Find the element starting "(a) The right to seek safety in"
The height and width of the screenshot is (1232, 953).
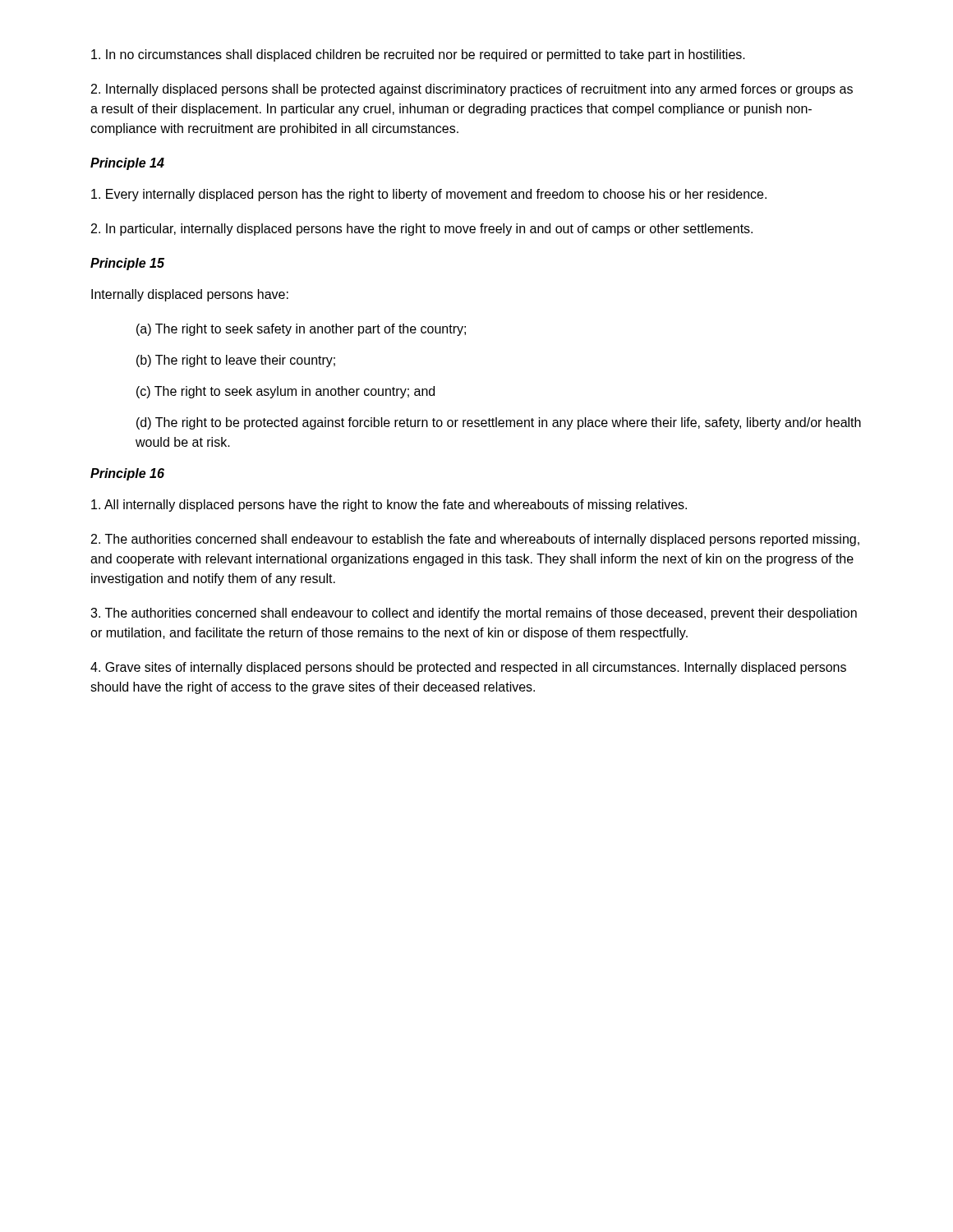click(301, 329)
